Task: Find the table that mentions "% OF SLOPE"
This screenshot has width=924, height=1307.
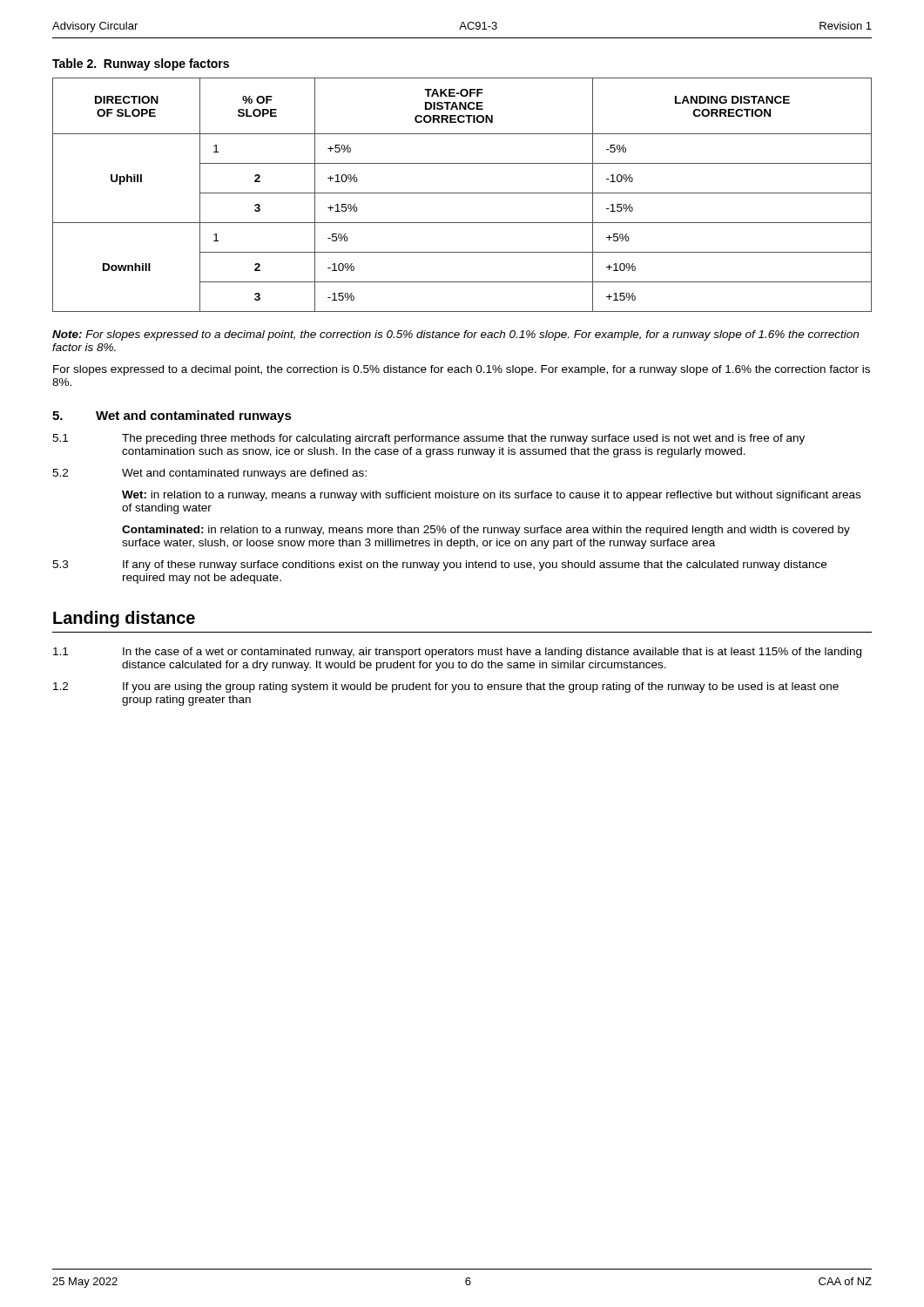Action: tap(462, 195)
